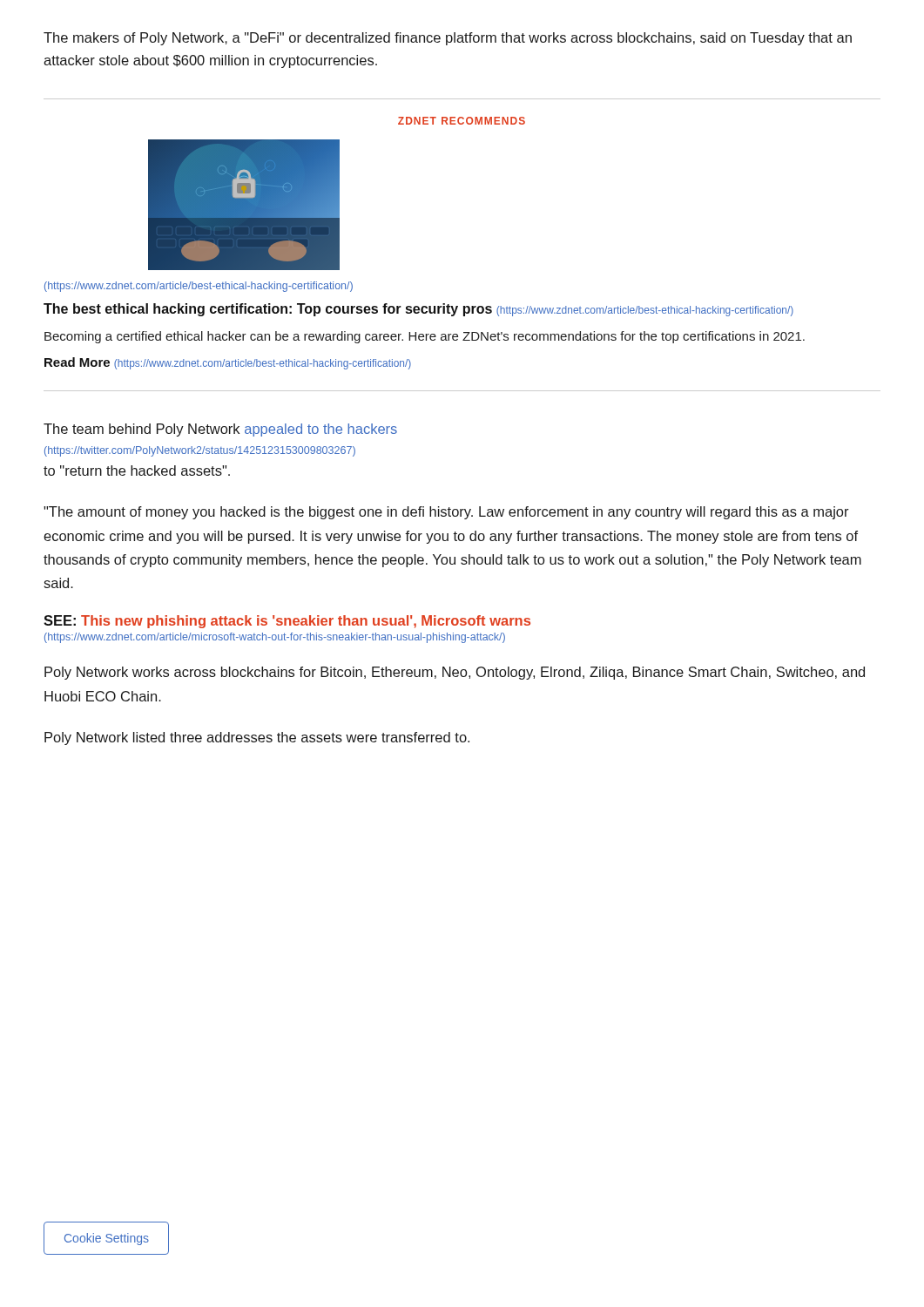The image size is (924, 1307).
Task: Click on the photo
Action: (x=244, y=205)
